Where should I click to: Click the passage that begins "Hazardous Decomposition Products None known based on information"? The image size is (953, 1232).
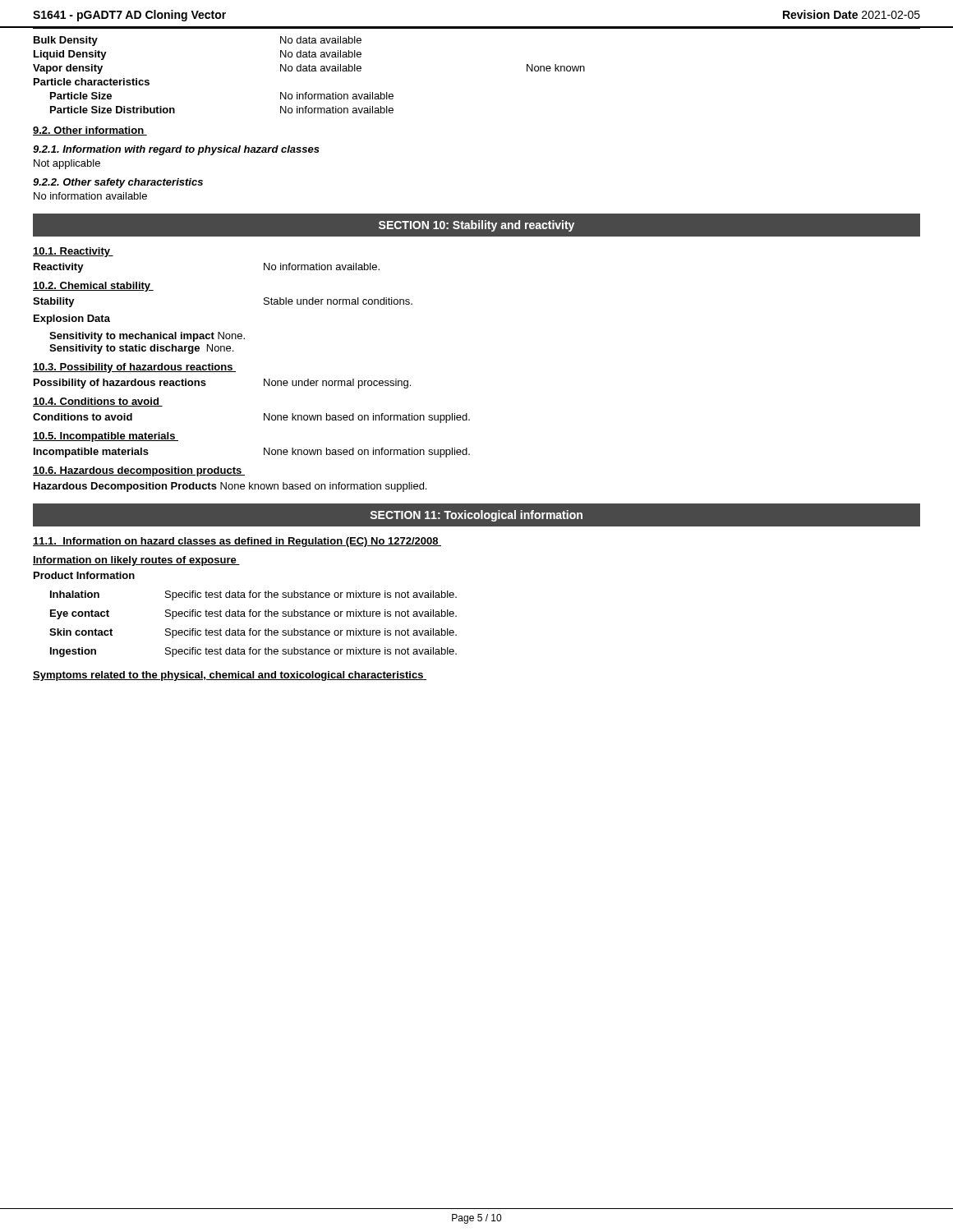coord(230,486)
